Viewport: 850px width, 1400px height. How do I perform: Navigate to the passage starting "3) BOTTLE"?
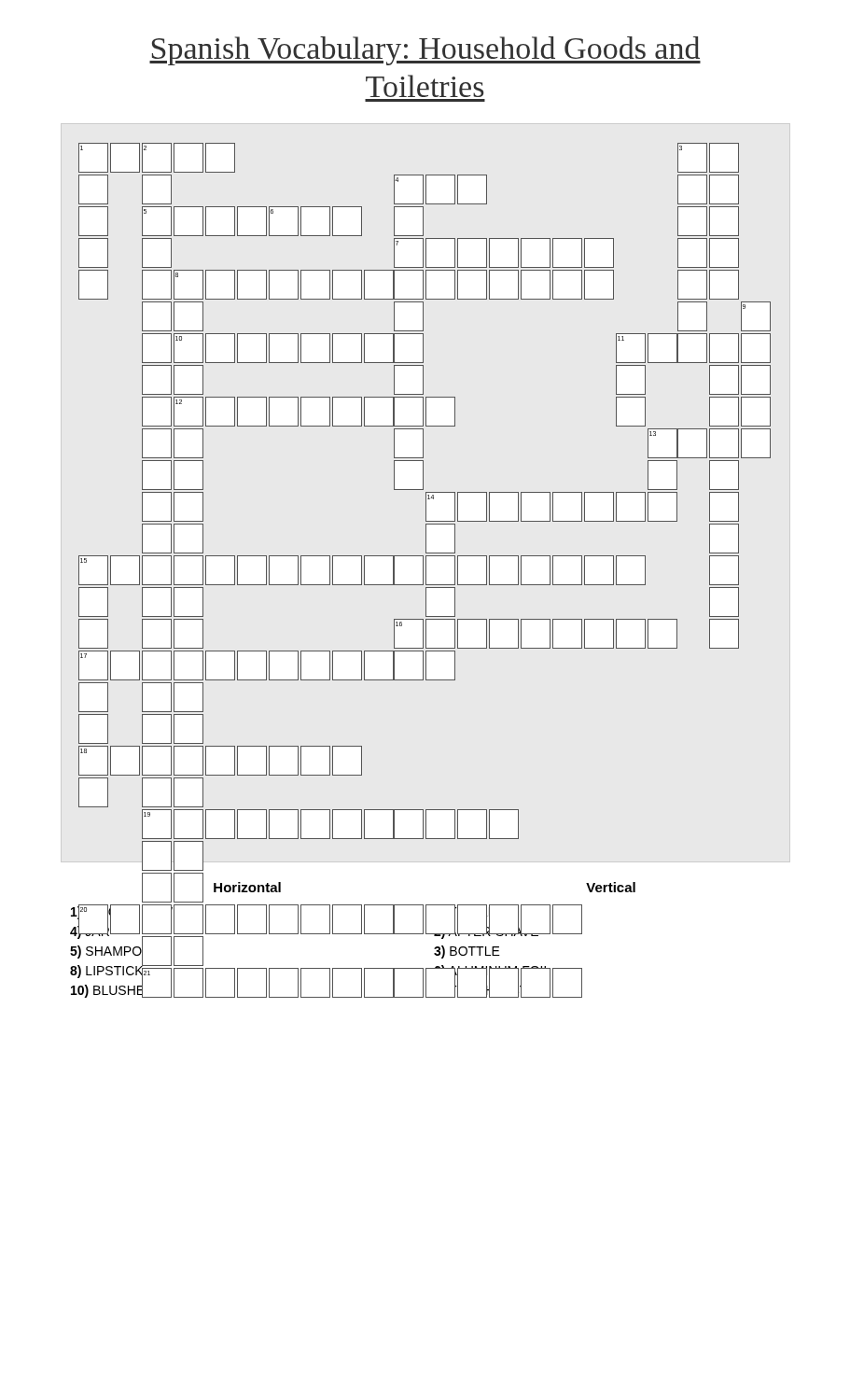[x=467, y=951]
